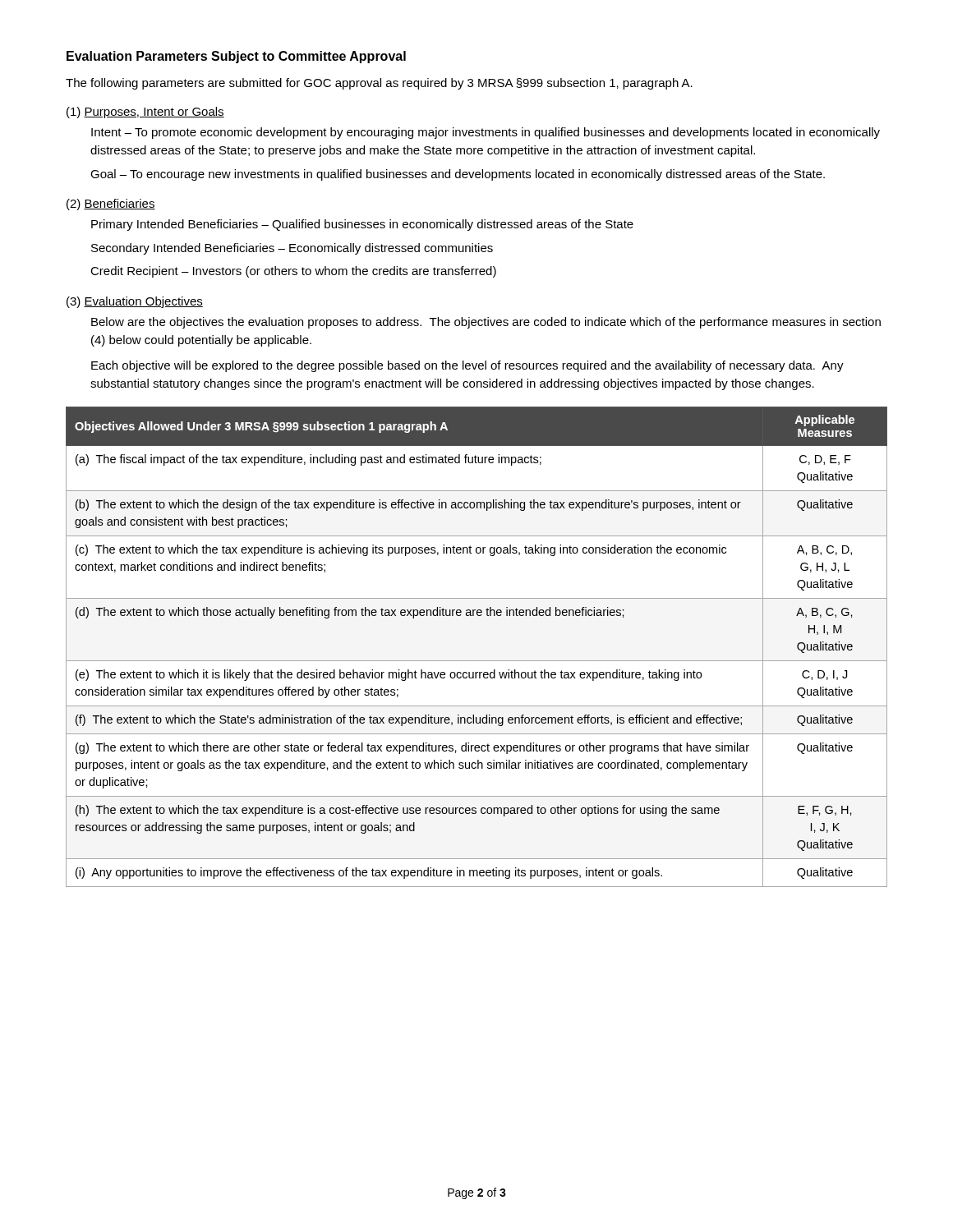Viewport: 953px width, 1232px height.
Task: Find the text block with the text "Each objective will be"
Action: pos(467,374)
